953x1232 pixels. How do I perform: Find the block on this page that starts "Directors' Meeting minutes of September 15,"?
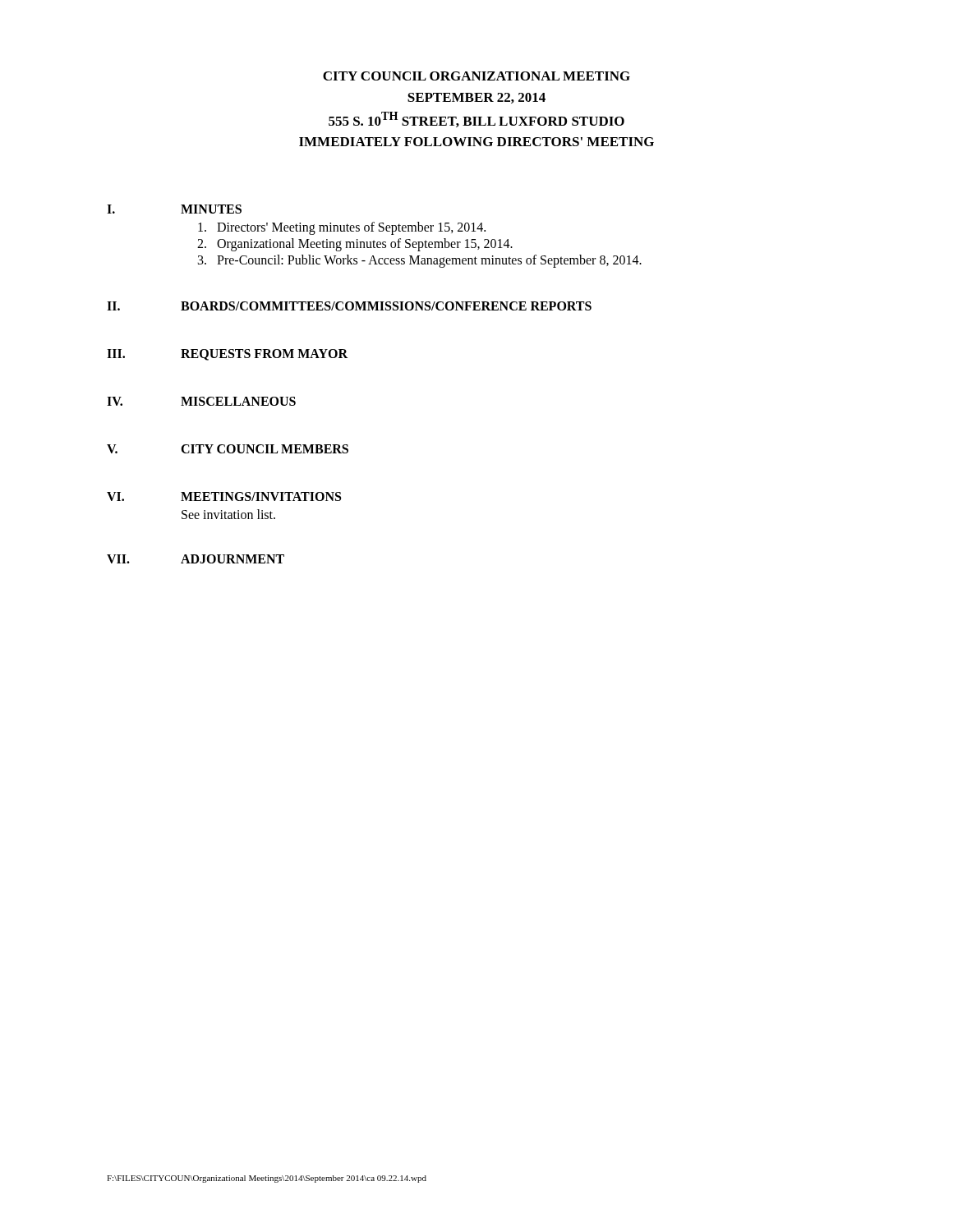click(x=342, y=227)
